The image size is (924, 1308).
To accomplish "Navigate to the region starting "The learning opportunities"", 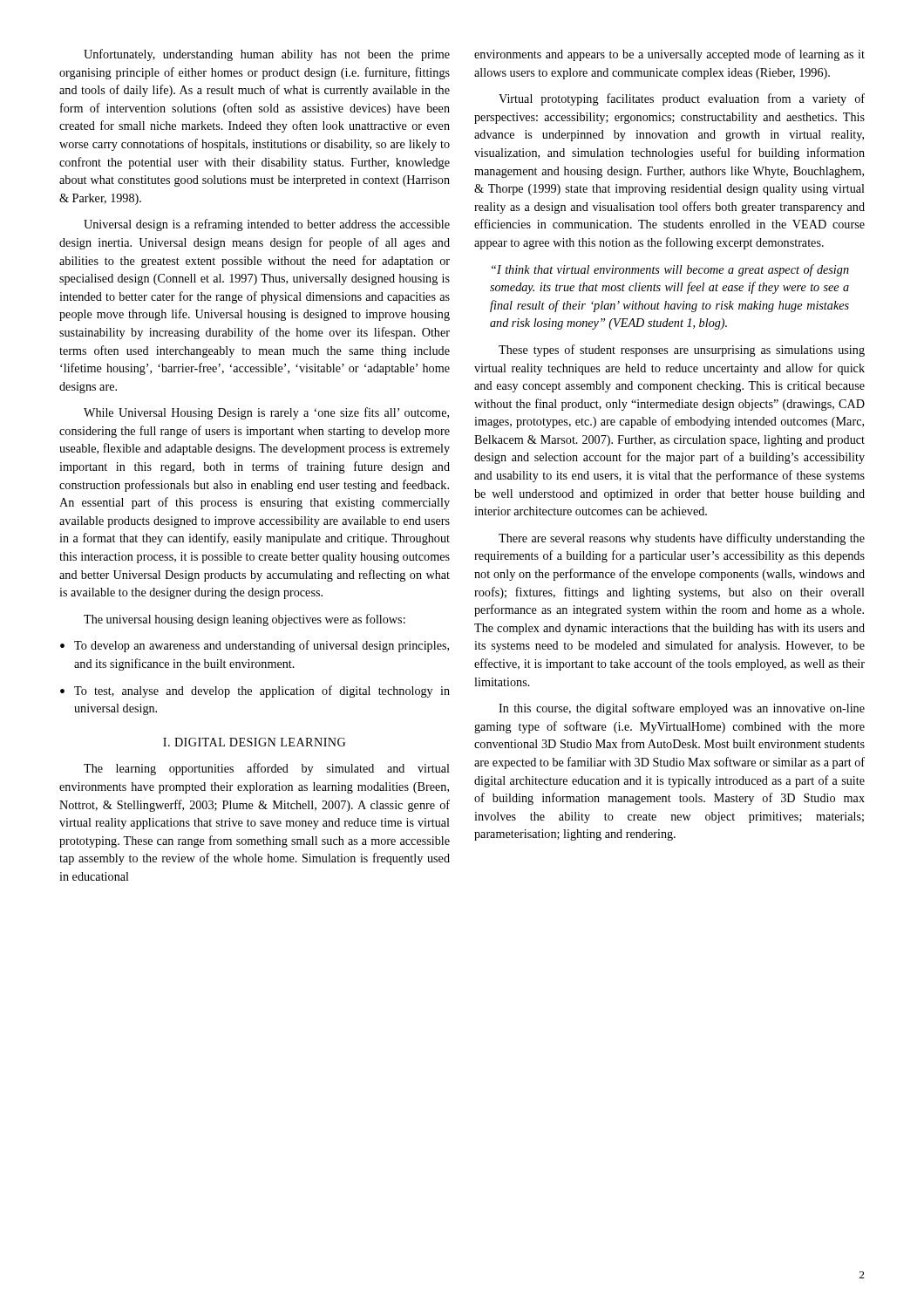I will pos(255,823).
